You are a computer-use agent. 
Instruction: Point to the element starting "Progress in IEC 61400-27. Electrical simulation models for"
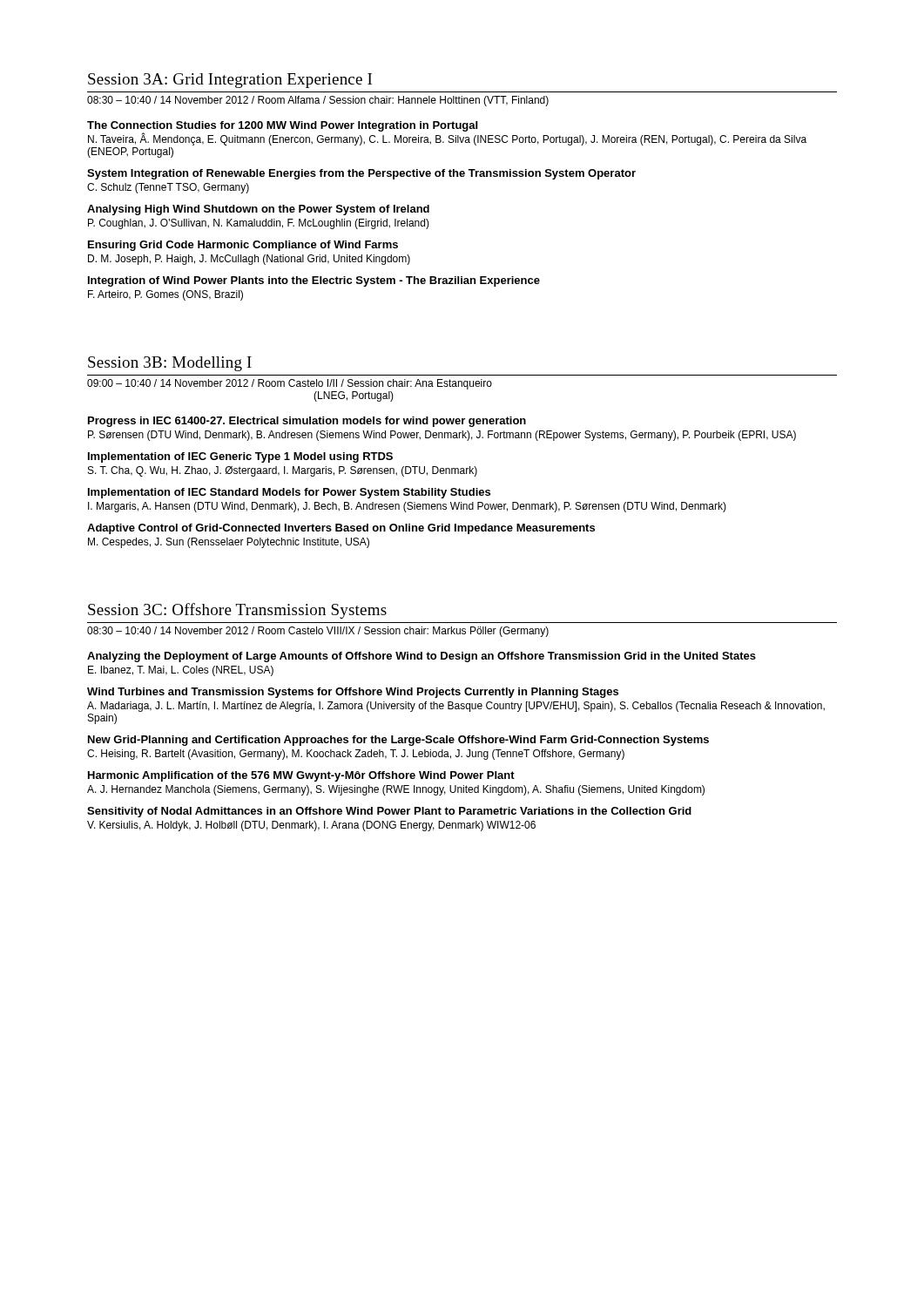click(462, 427)
